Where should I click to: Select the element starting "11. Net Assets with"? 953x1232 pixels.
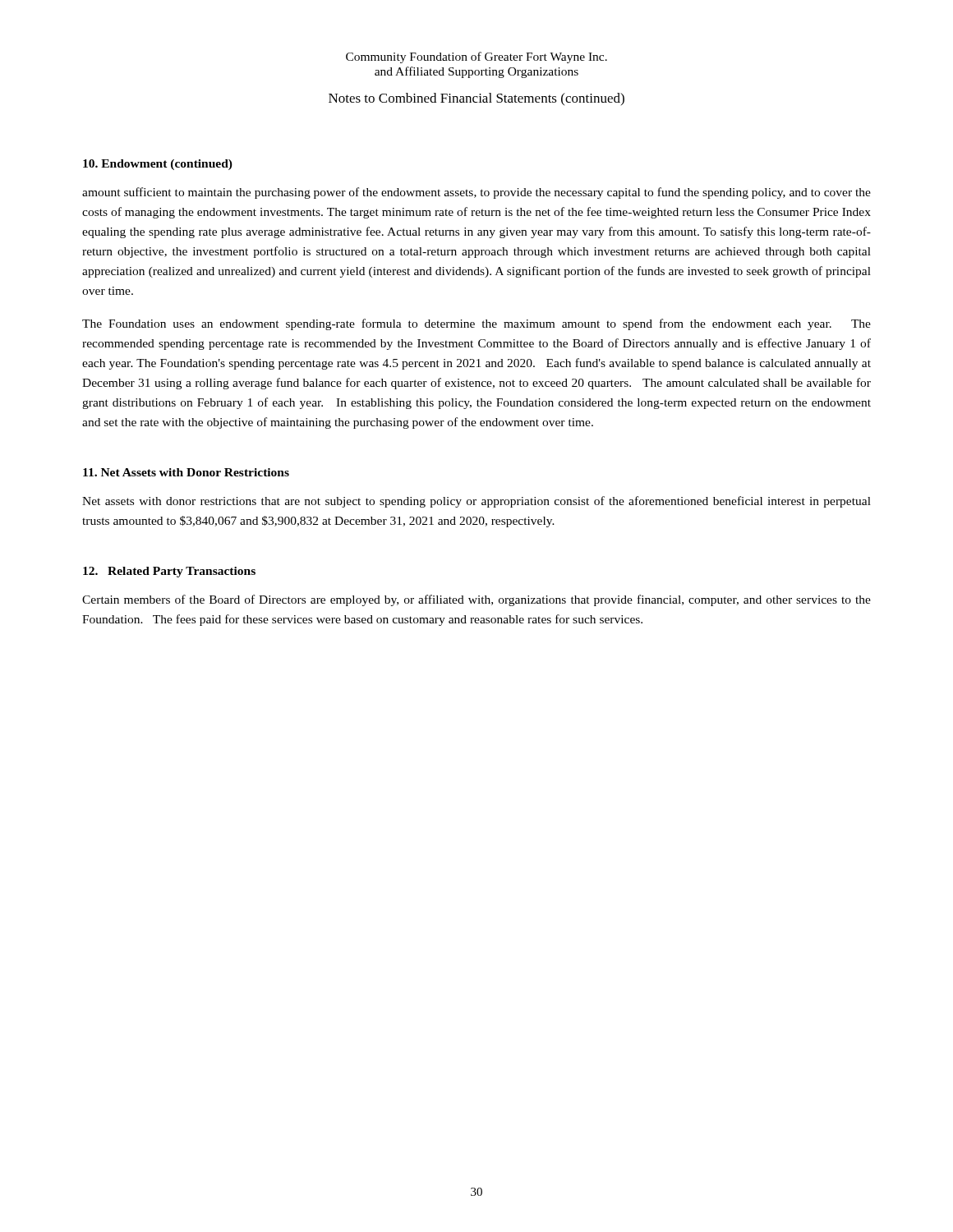click(186, 472)
